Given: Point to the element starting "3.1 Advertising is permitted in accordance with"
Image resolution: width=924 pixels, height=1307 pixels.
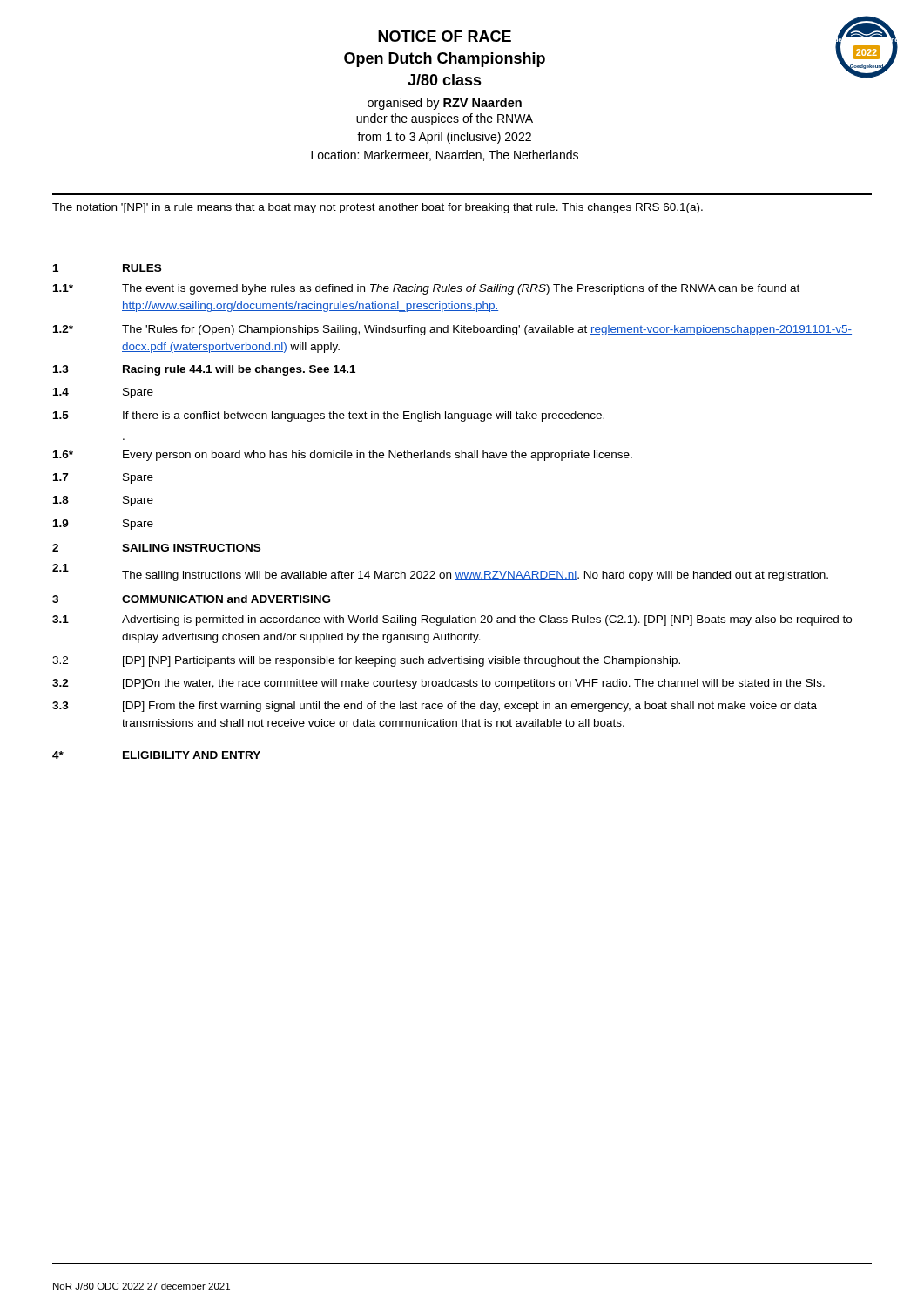Looking at the screenshot, I should pos(462,628).
